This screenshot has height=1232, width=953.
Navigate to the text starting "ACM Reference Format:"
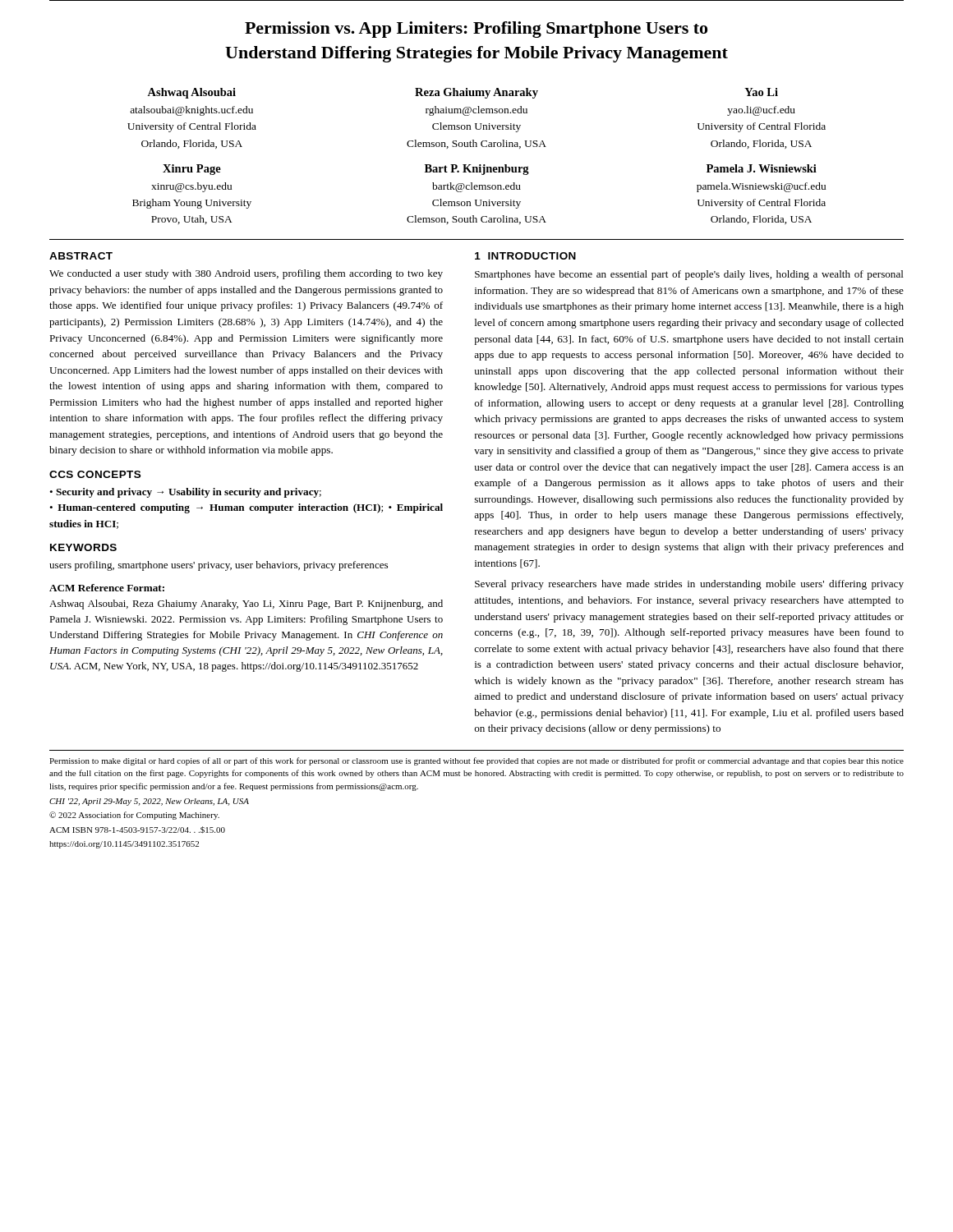[x=107, y=588]
